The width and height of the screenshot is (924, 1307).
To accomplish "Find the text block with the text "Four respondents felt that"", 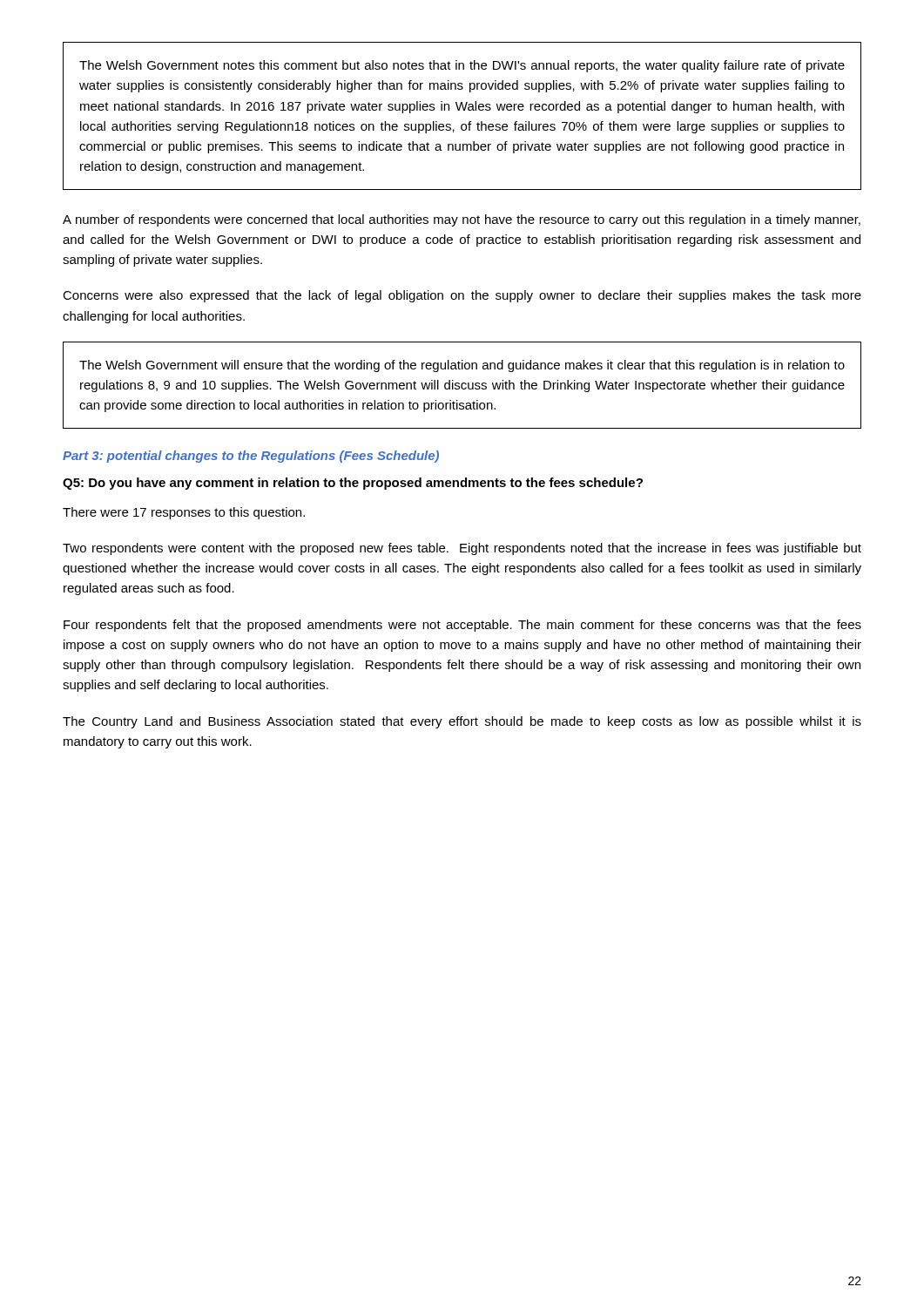I will [x=462, y=654].
